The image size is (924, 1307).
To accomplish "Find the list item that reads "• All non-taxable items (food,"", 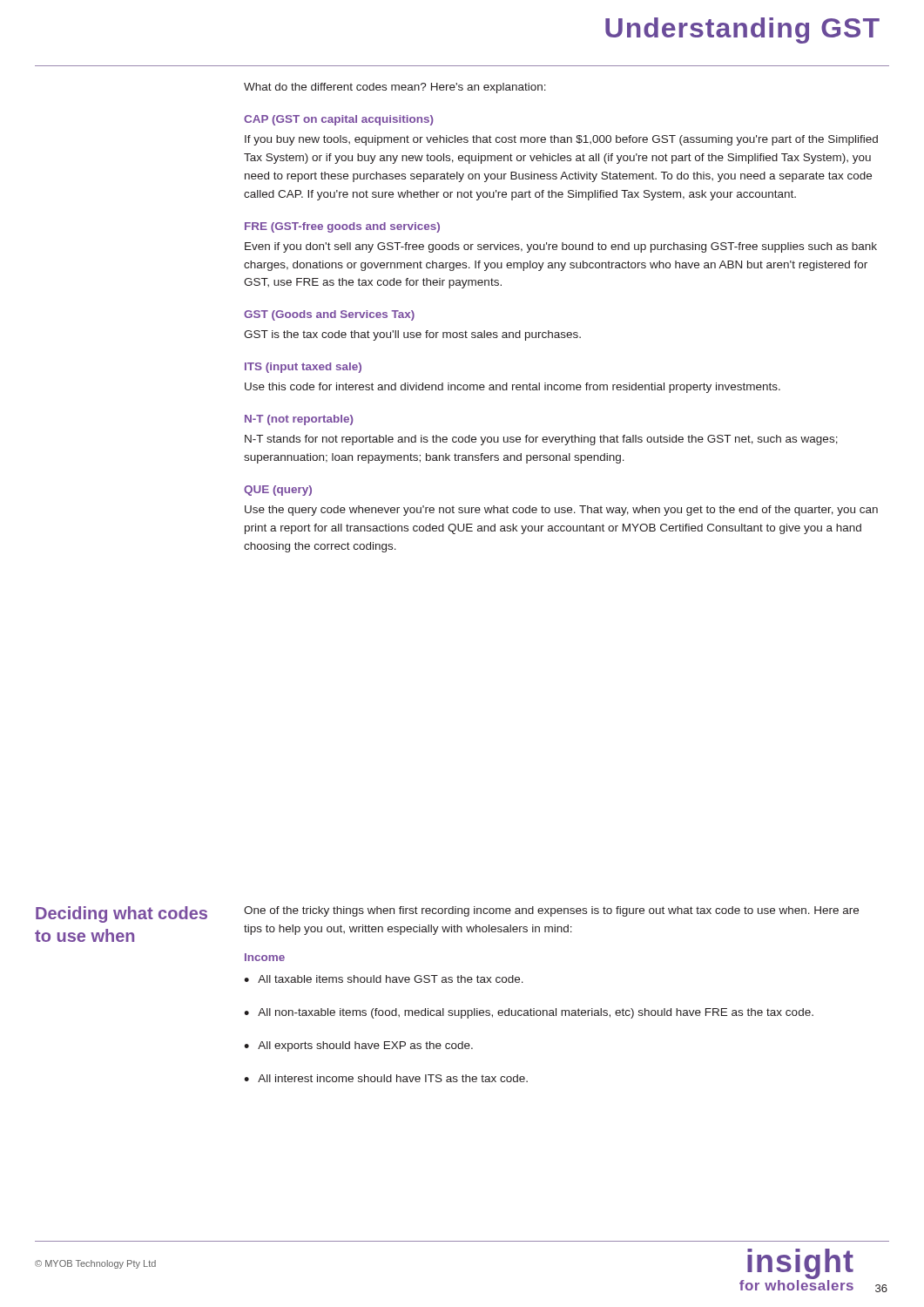I will click(529, 1015).
